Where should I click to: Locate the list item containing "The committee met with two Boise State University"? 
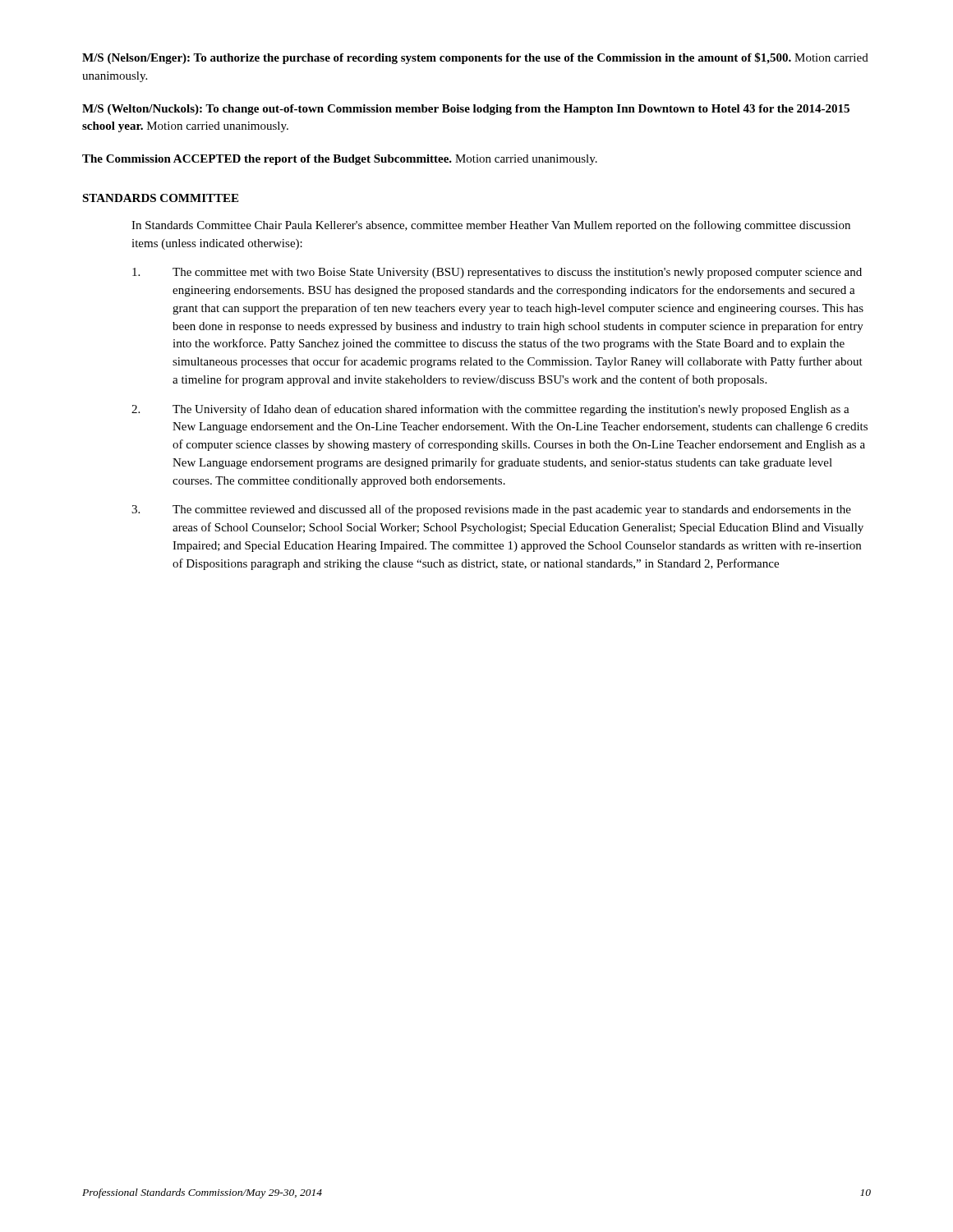501,326
